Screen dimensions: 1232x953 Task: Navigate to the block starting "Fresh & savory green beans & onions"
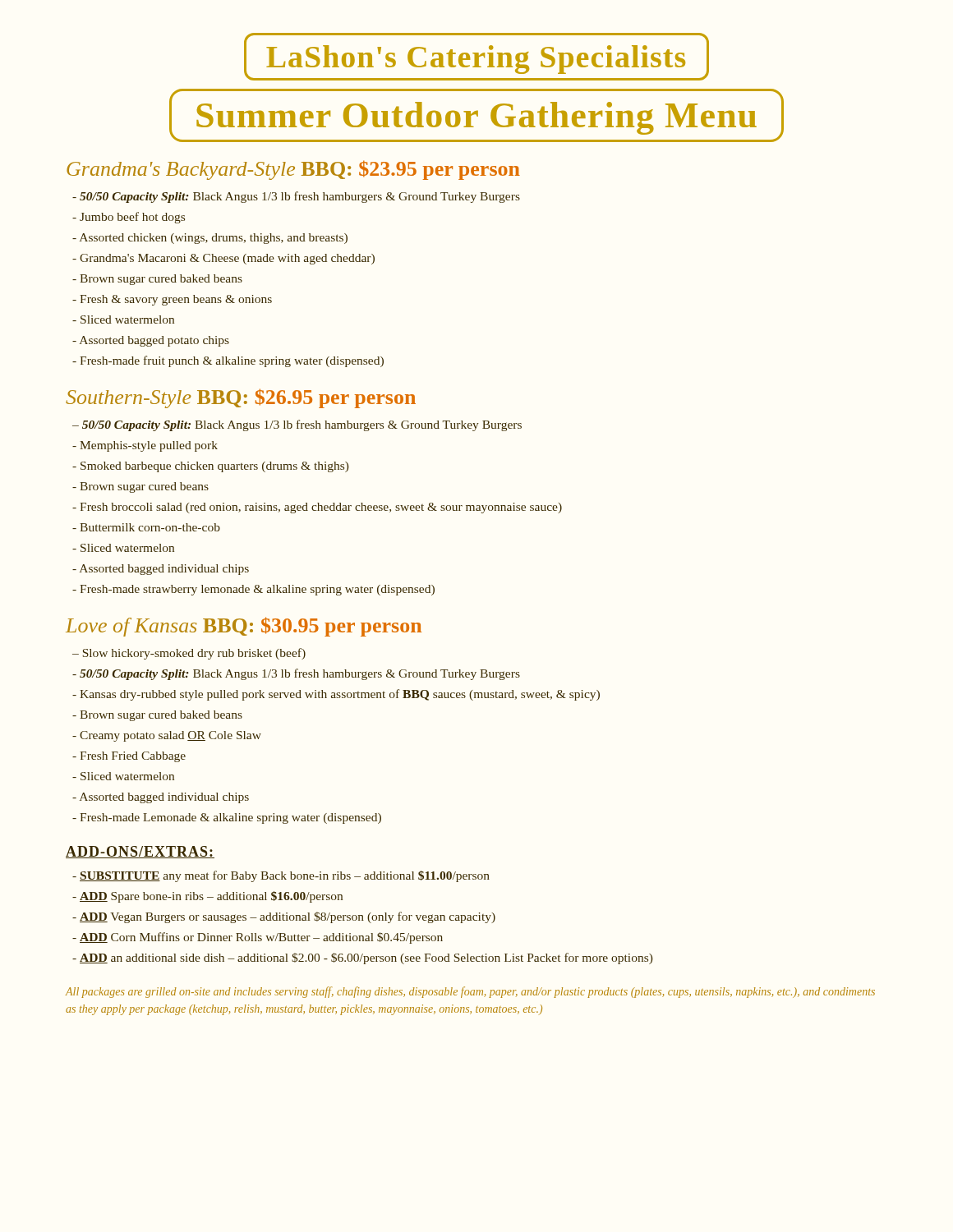coord(172,299)
